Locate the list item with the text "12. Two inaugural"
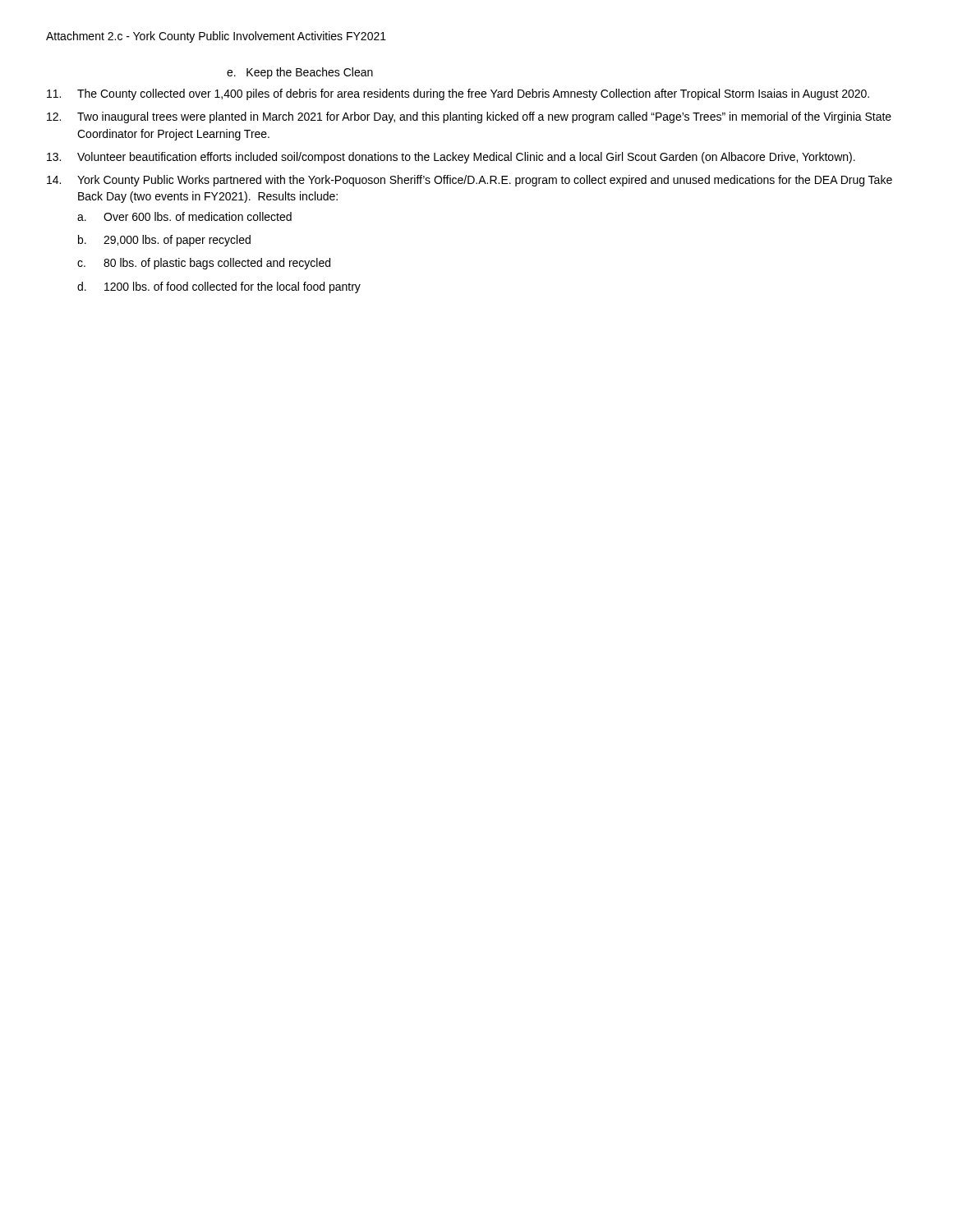This screenshot has height=1232, width=953. coord(476,125)
